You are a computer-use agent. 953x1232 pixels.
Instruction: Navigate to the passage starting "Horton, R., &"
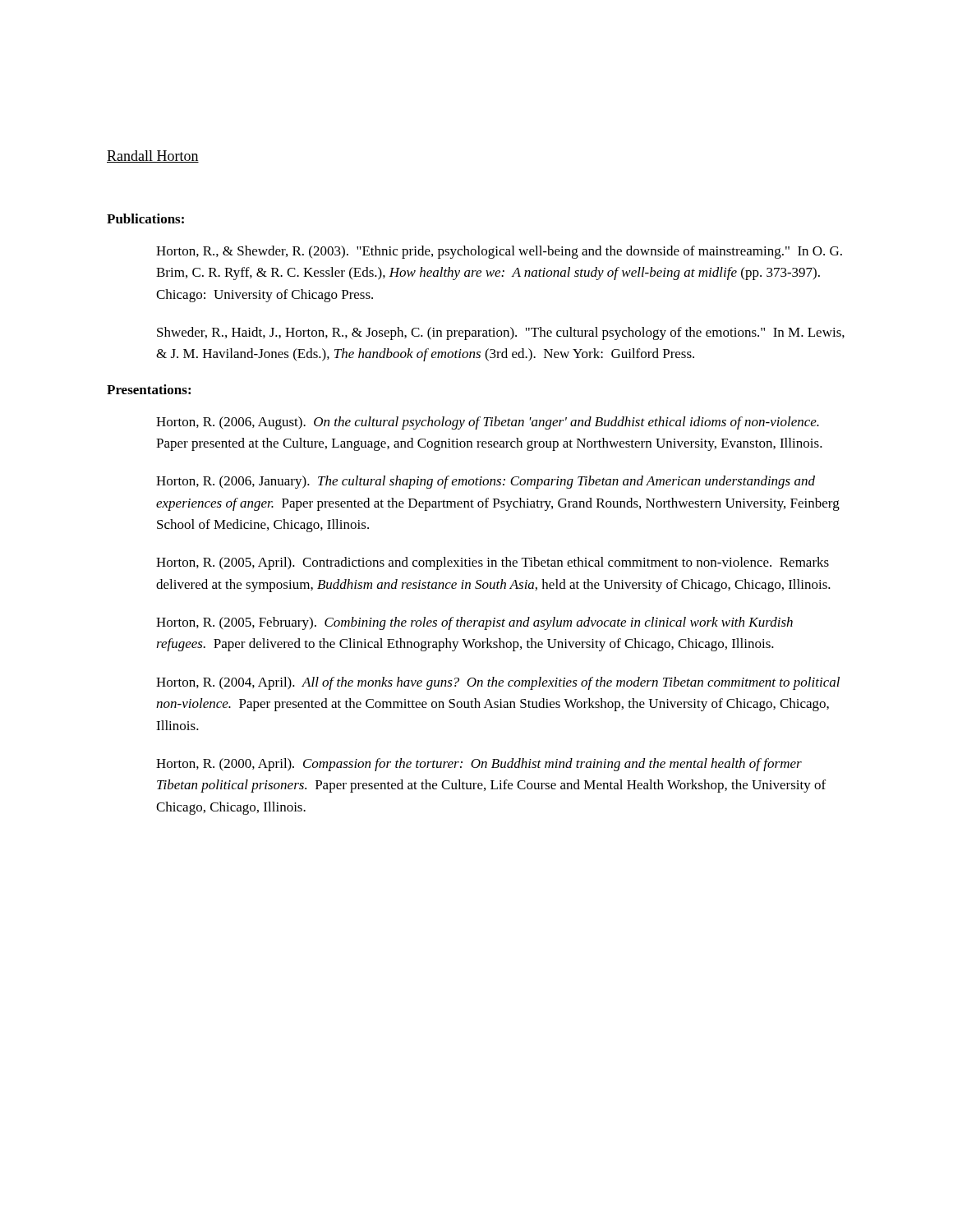tap(500, 273)
